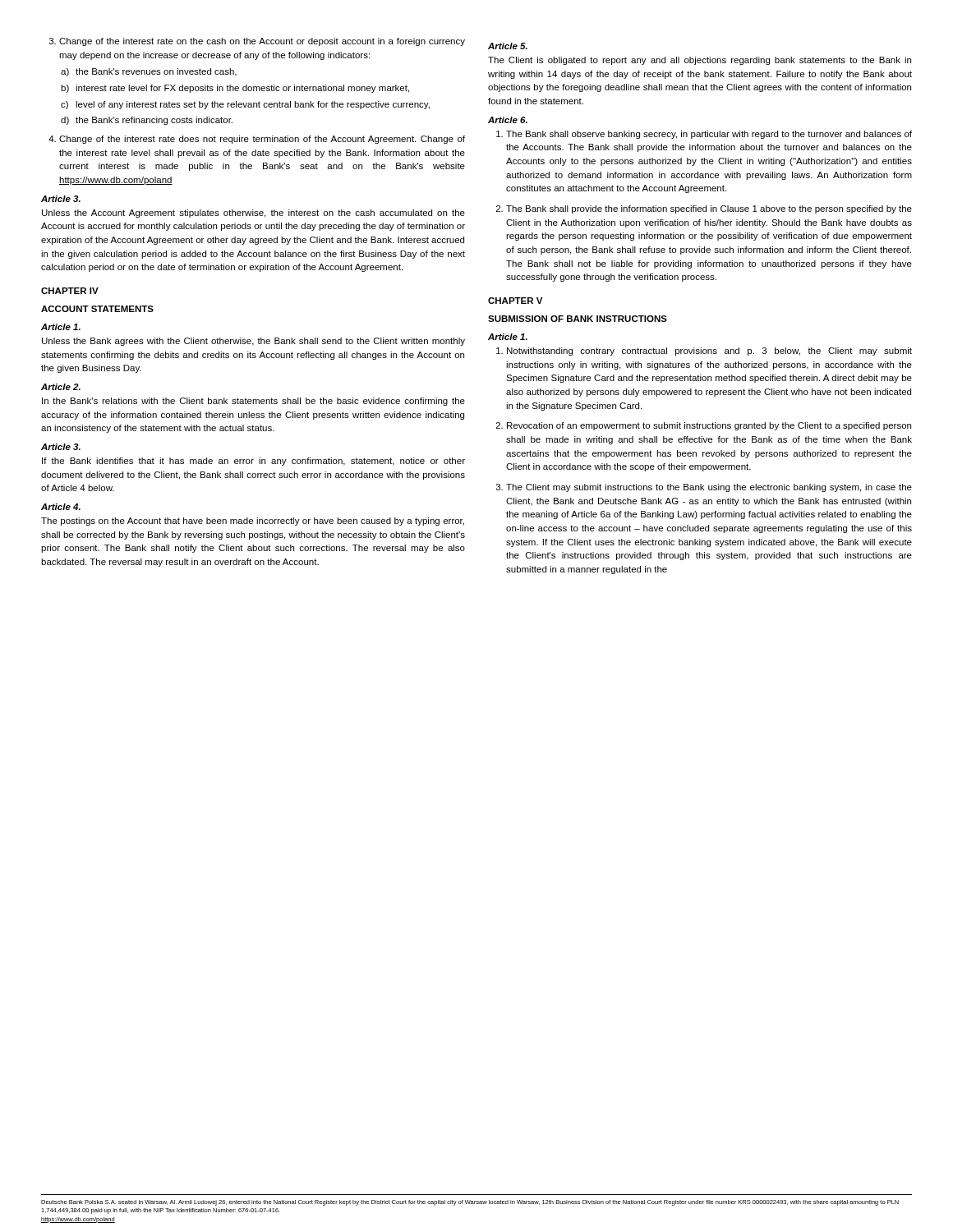The image size is (953, 1232).
Task: Find the block starting "Change of the interest rate on"
Action: 253,81
